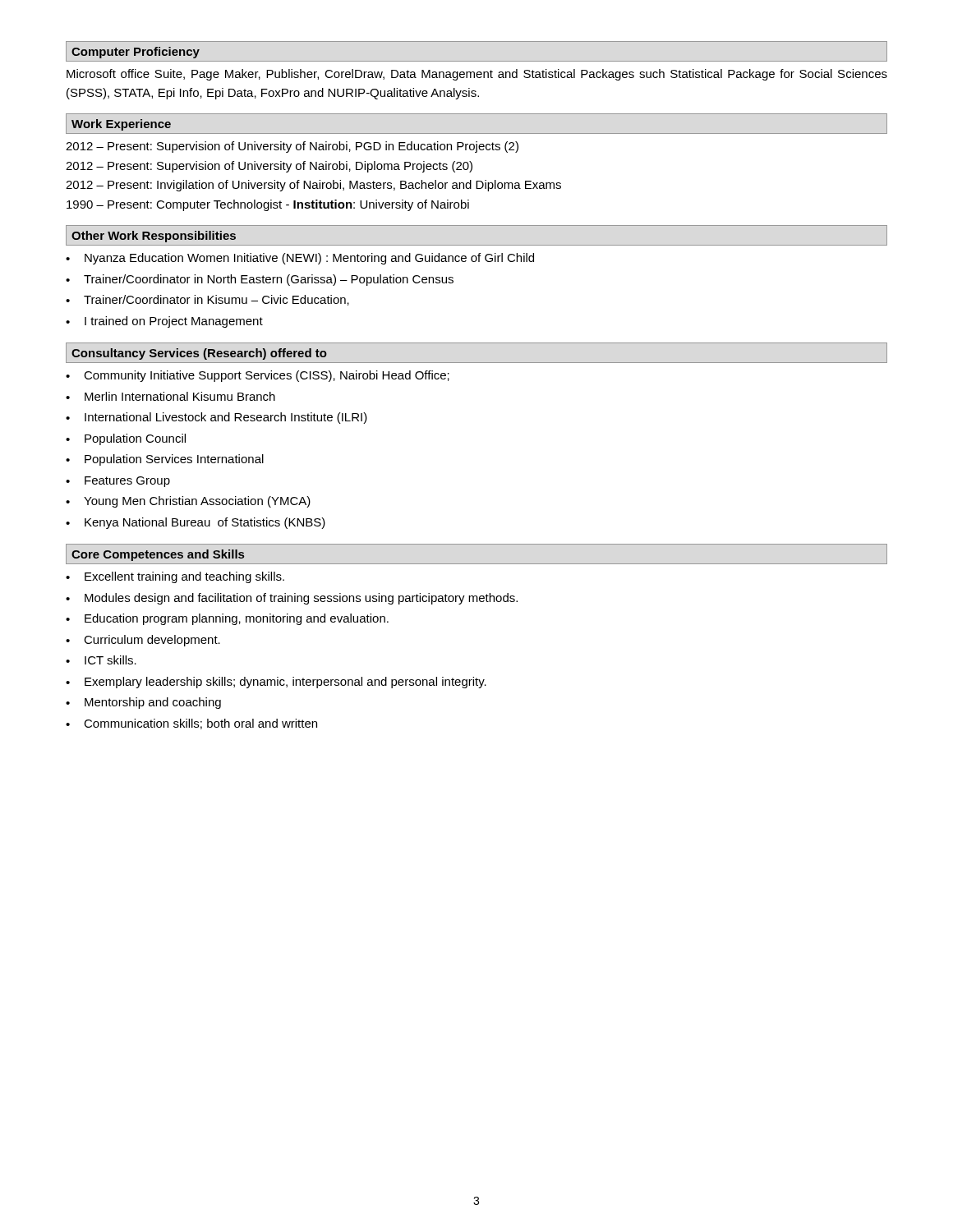Locate the block starting "• Trainer/Coordinator in Kisumu –"
The width and height of the screenshot is (953, 1232).
pos(207,300)
